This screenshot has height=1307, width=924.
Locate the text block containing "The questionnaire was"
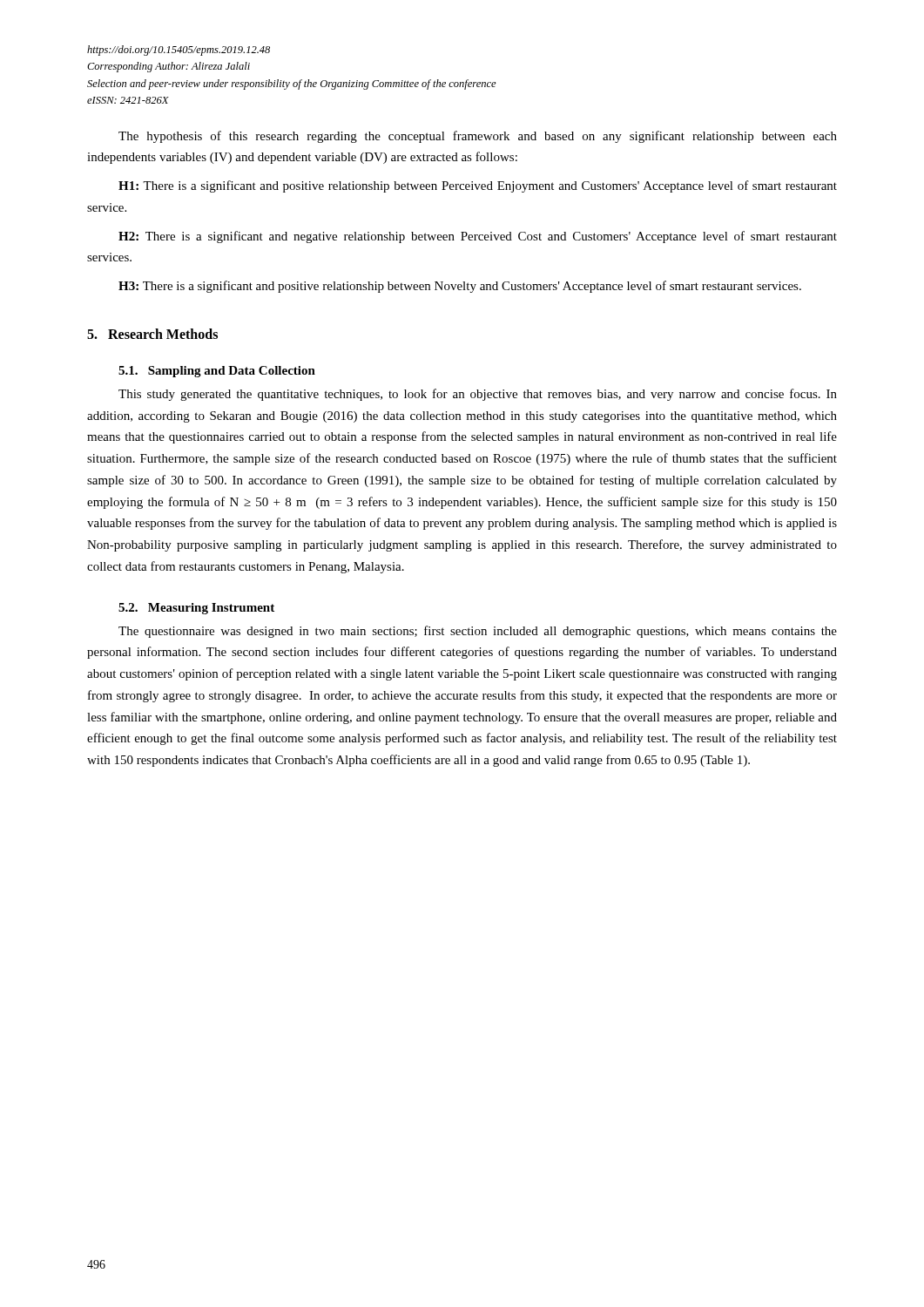(x=462, y=695)
